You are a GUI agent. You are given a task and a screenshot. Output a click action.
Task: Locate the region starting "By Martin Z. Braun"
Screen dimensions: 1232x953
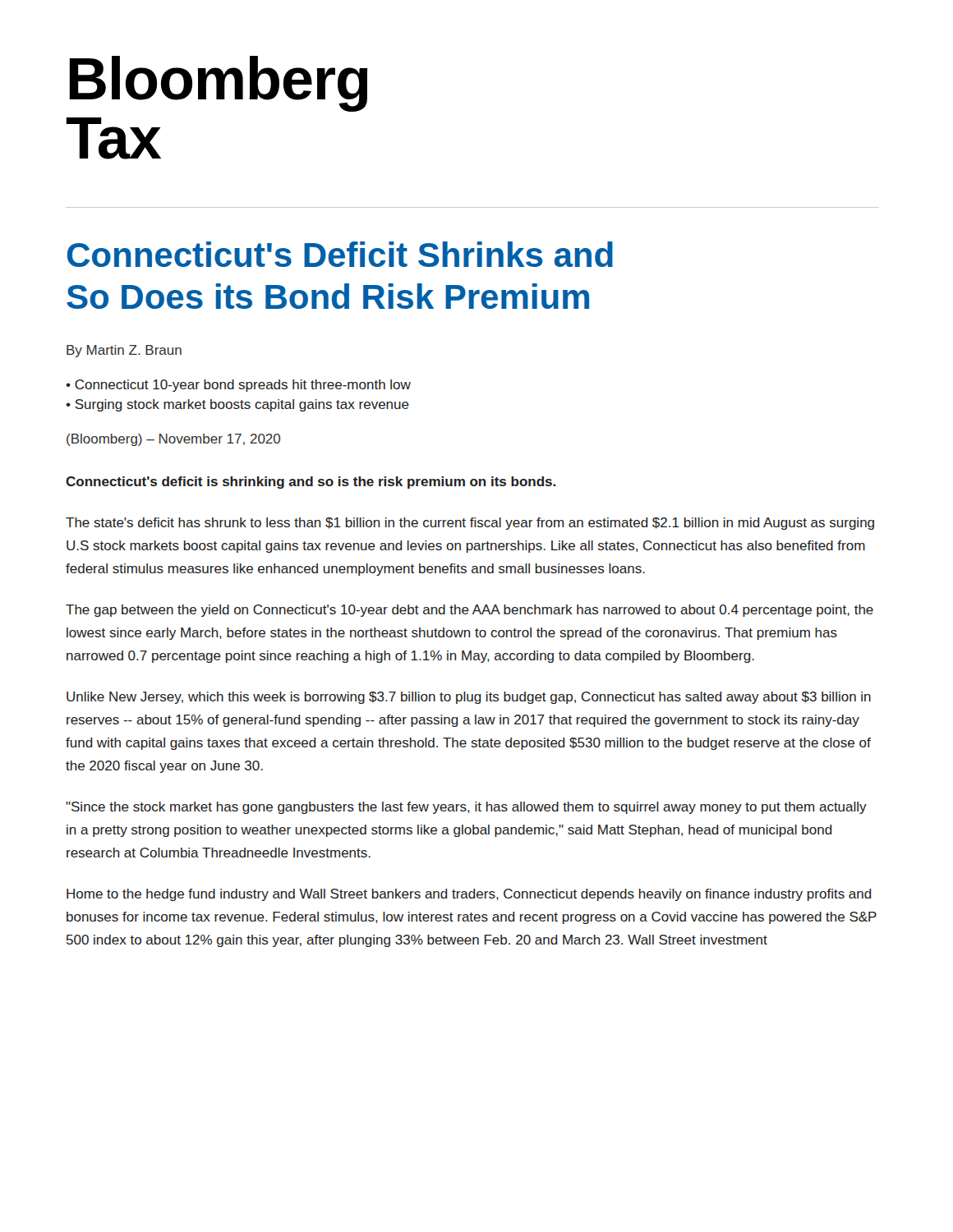[x=124, y=351]
